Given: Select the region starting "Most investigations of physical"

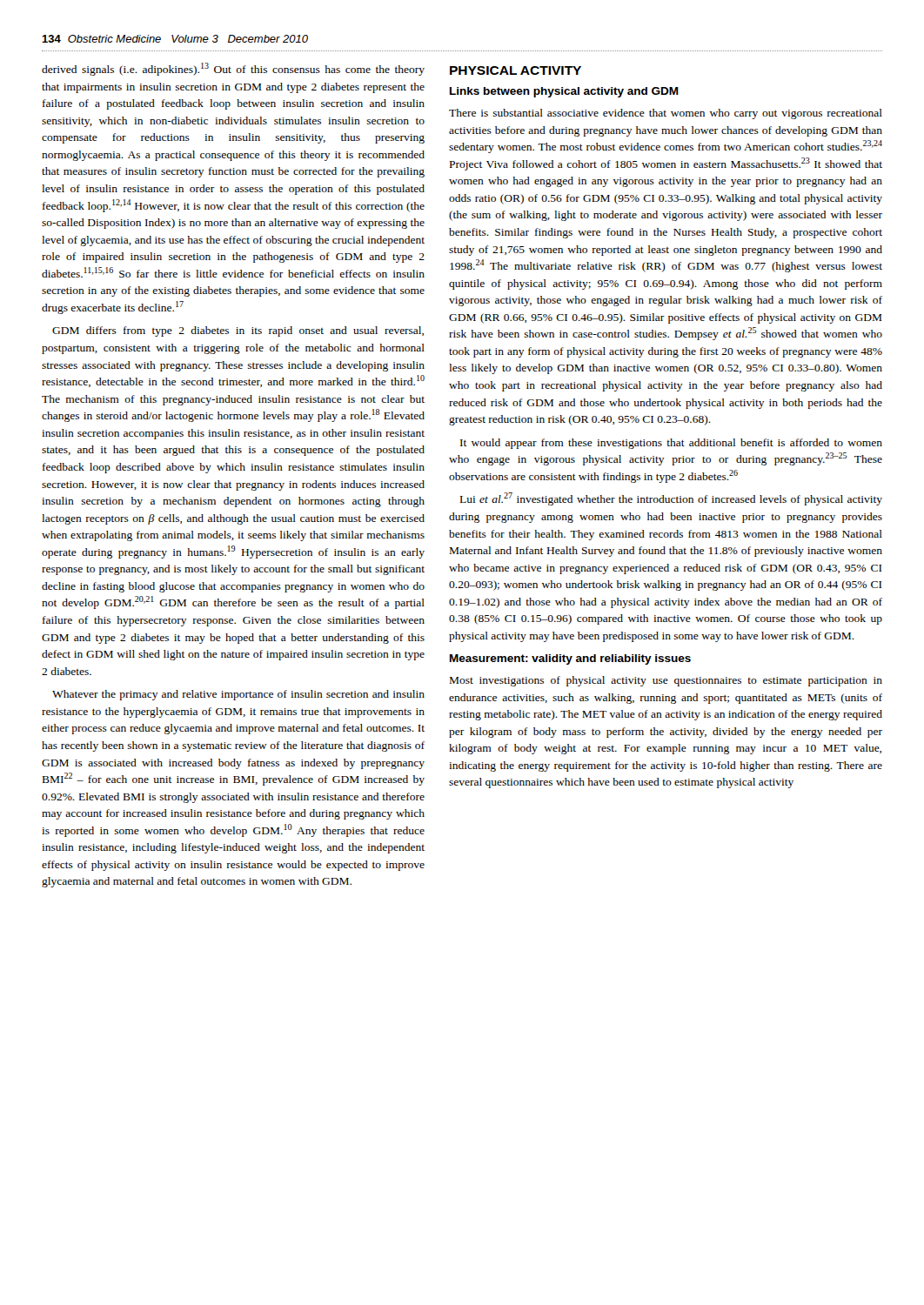Looking at the screenshot, I should pos(666,731).
